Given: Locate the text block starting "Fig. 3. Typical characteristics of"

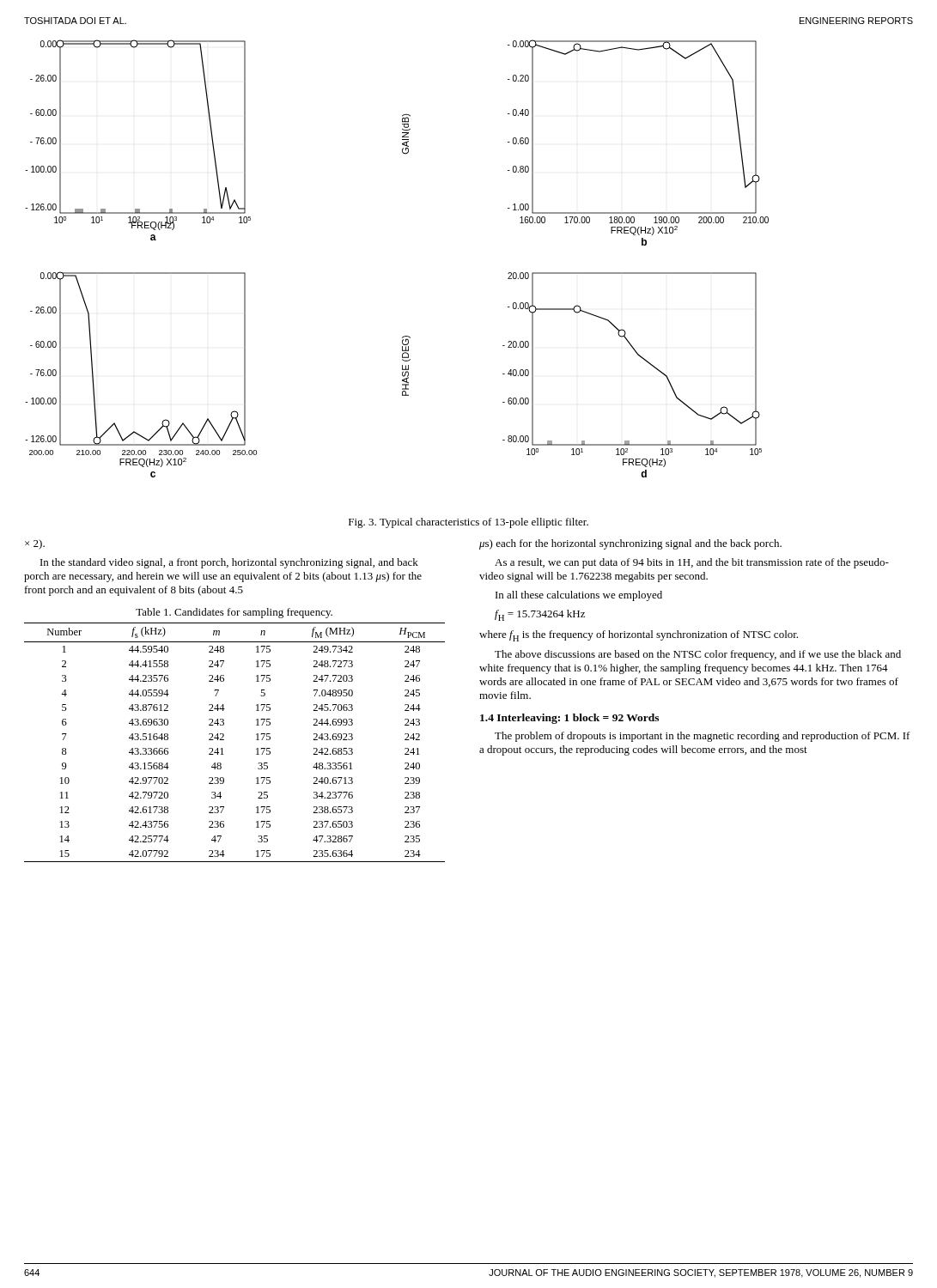Looking at the screenshot, I should pos(468,522).
